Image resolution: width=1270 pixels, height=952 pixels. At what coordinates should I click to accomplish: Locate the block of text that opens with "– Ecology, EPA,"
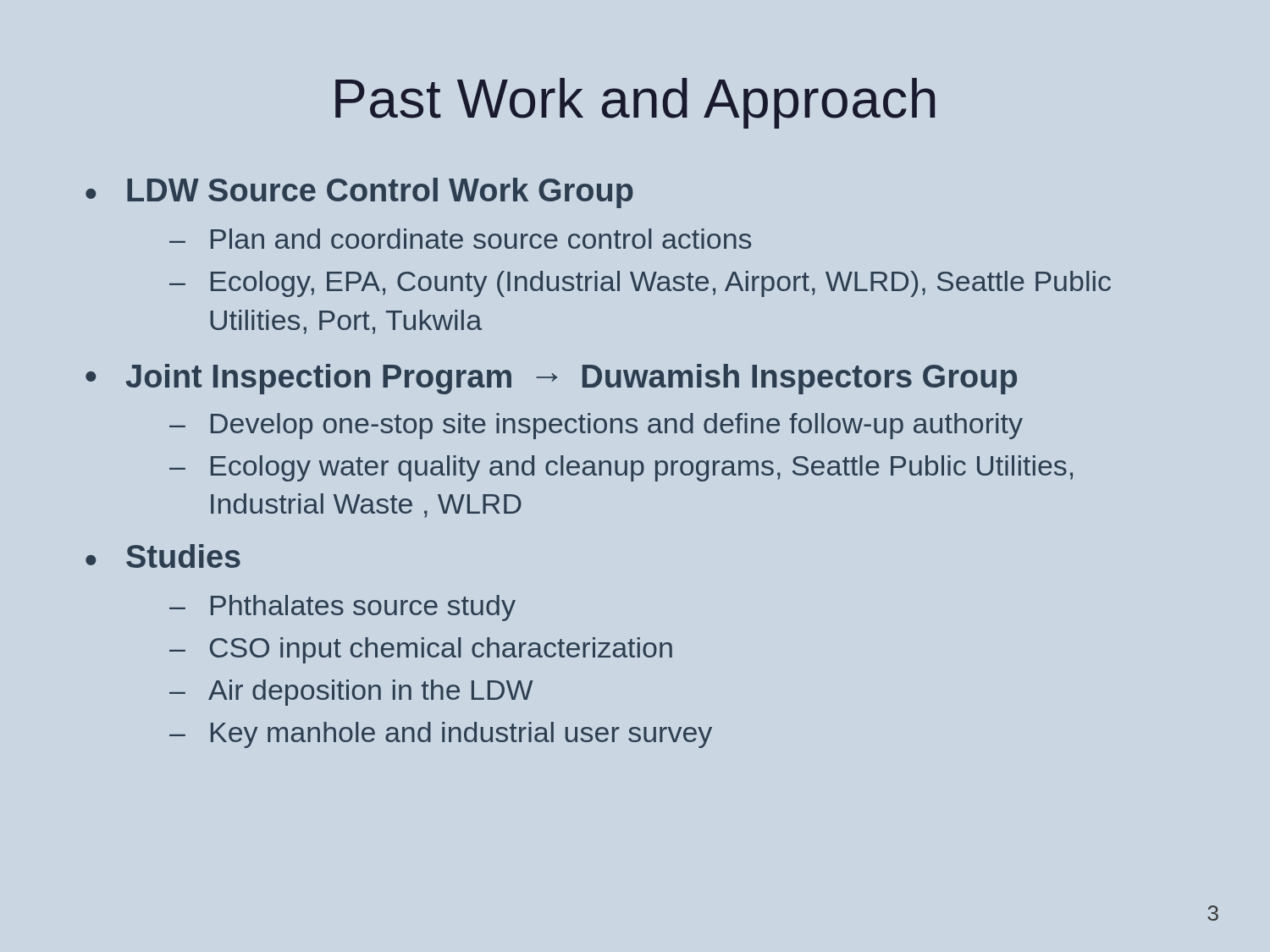[x=677, y=301]
